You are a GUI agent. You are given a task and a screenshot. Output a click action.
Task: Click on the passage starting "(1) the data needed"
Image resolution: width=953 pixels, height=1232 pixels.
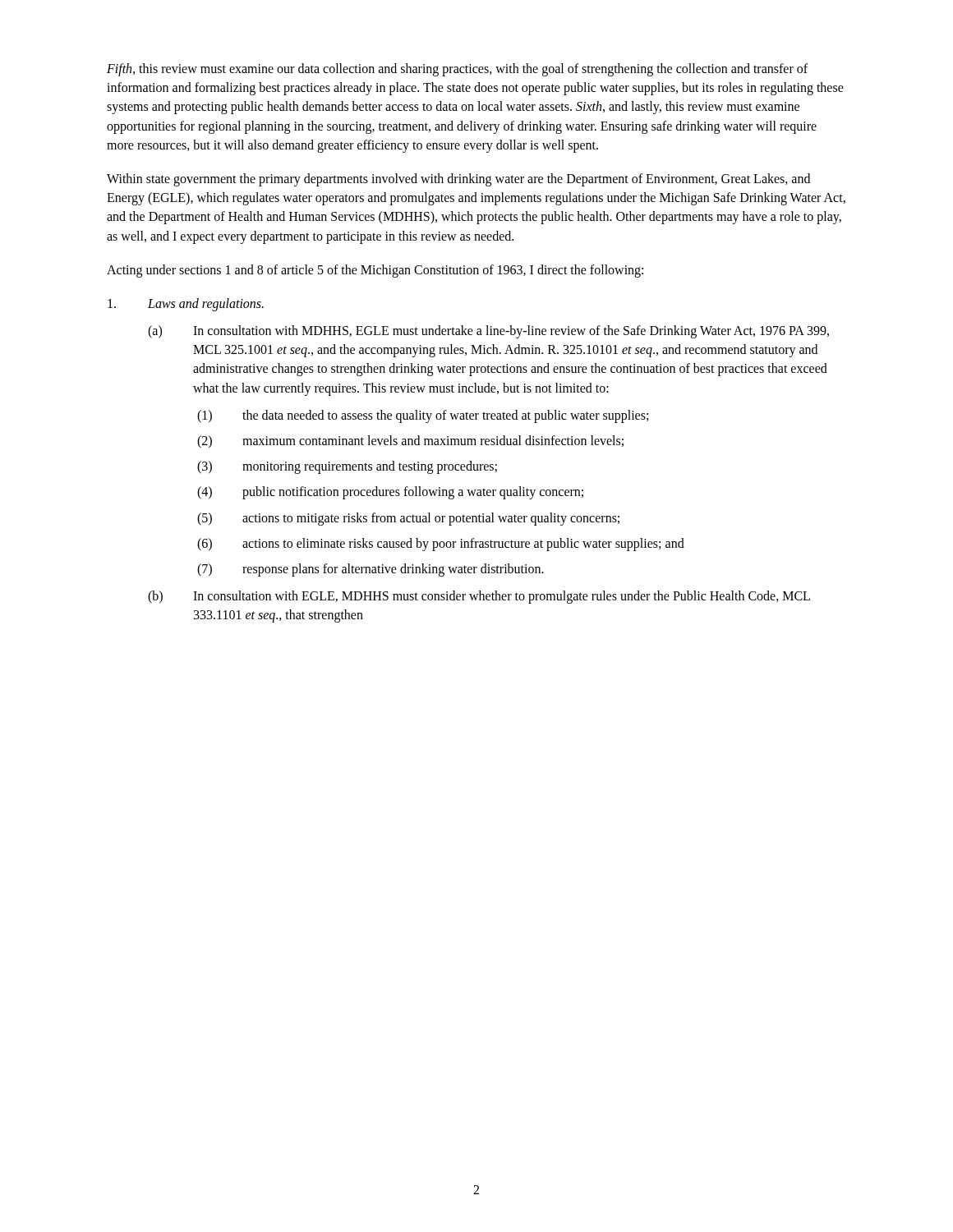click(522, 415)
